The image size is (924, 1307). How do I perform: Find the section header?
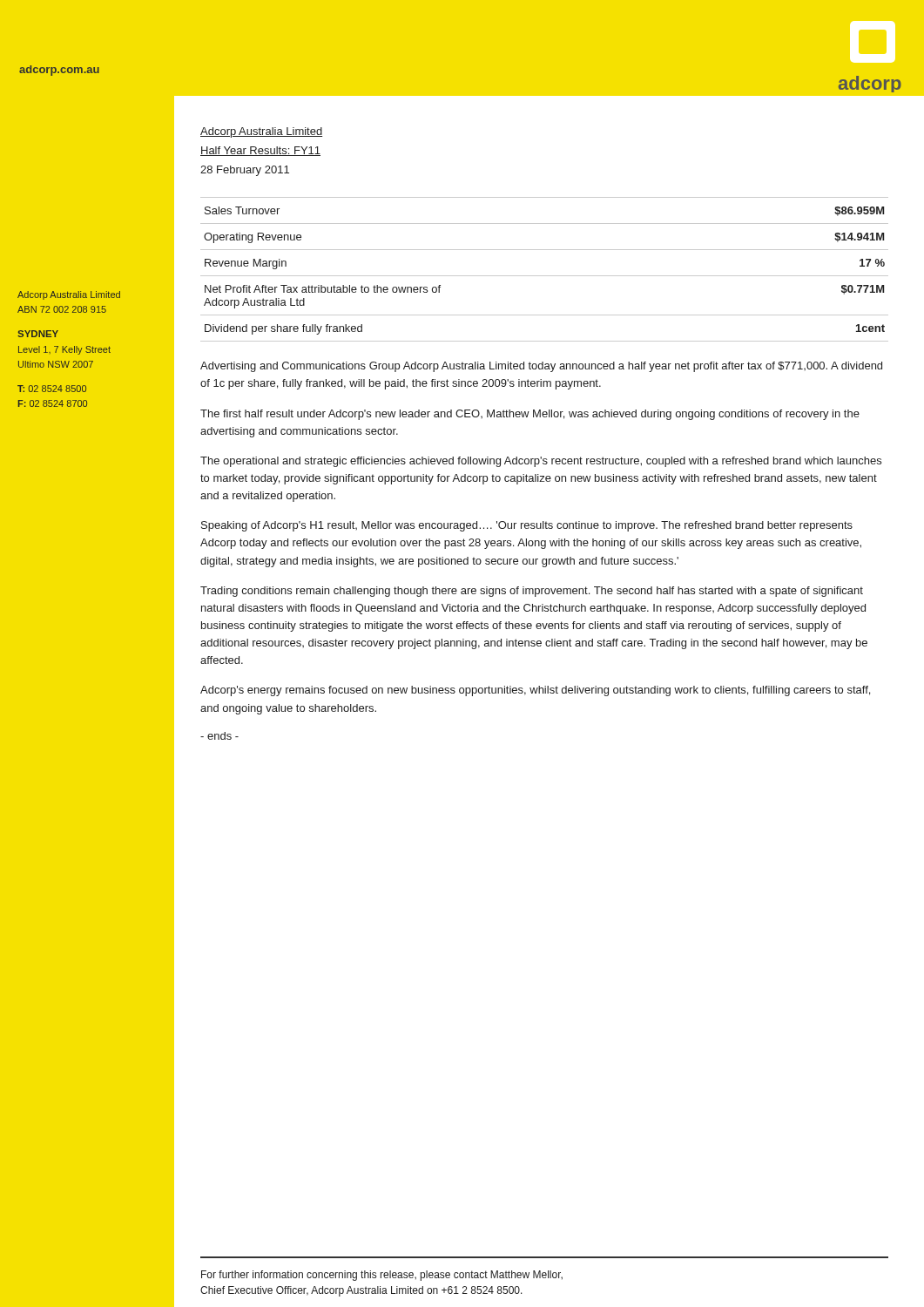[x=38, y=334]
